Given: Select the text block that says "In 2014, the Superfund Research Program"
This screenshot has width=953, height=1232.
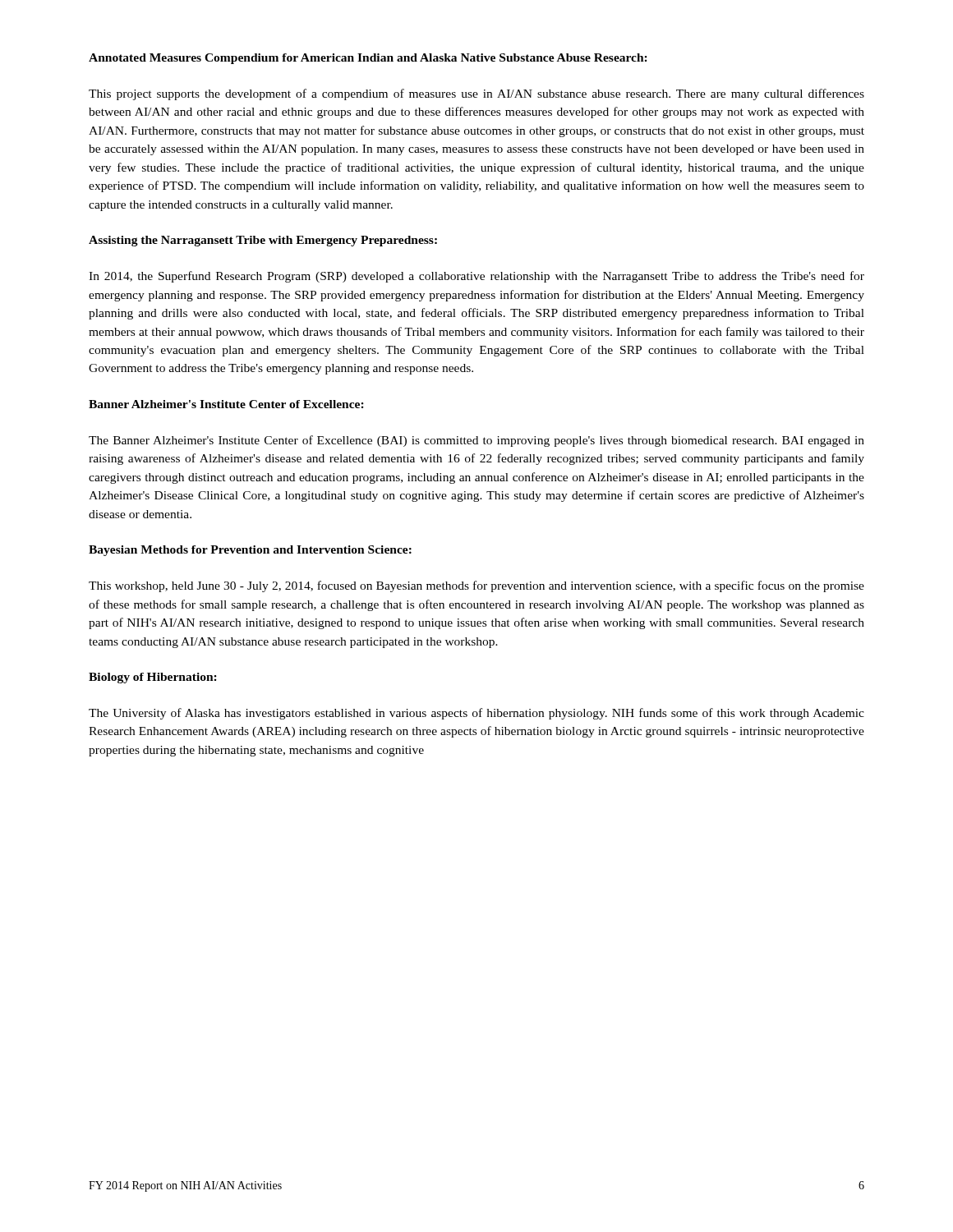Looking at the screenshot, I should (x=476, y=322).
